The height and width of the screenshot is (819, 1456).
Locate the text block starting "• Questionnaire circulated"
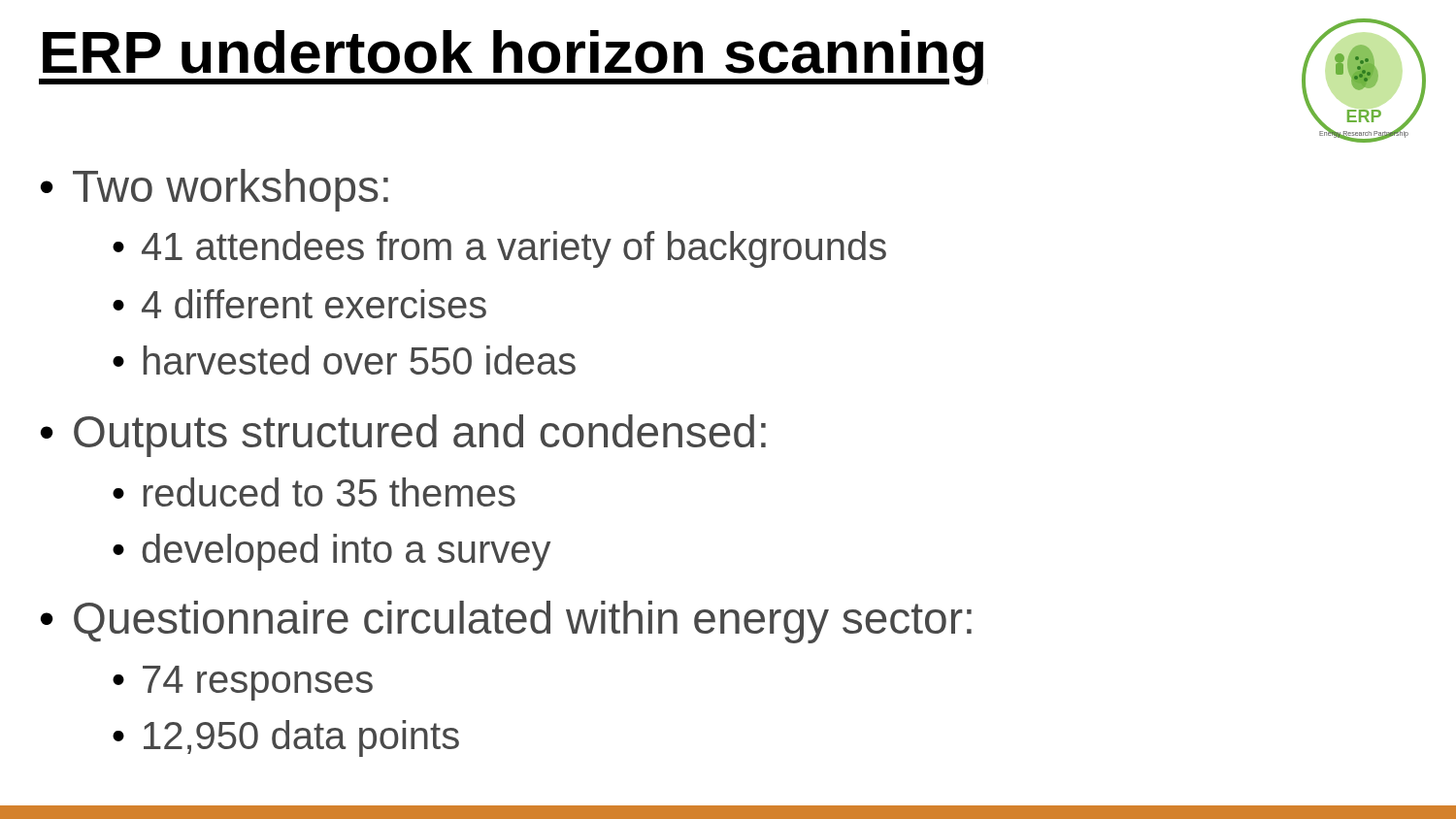pos(507,619)
